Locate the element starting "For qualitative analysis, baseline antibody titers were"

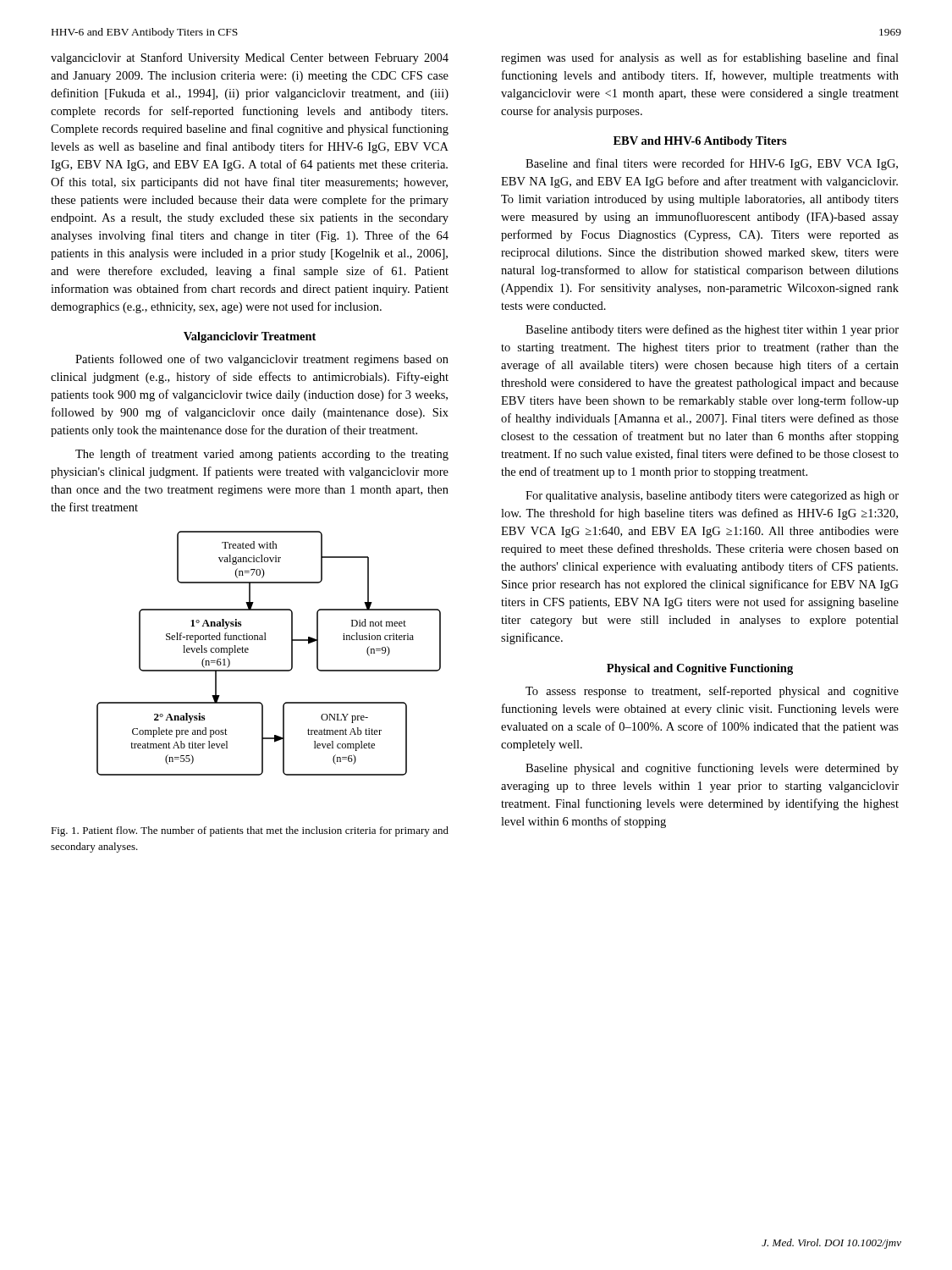(x=700, y=567)
